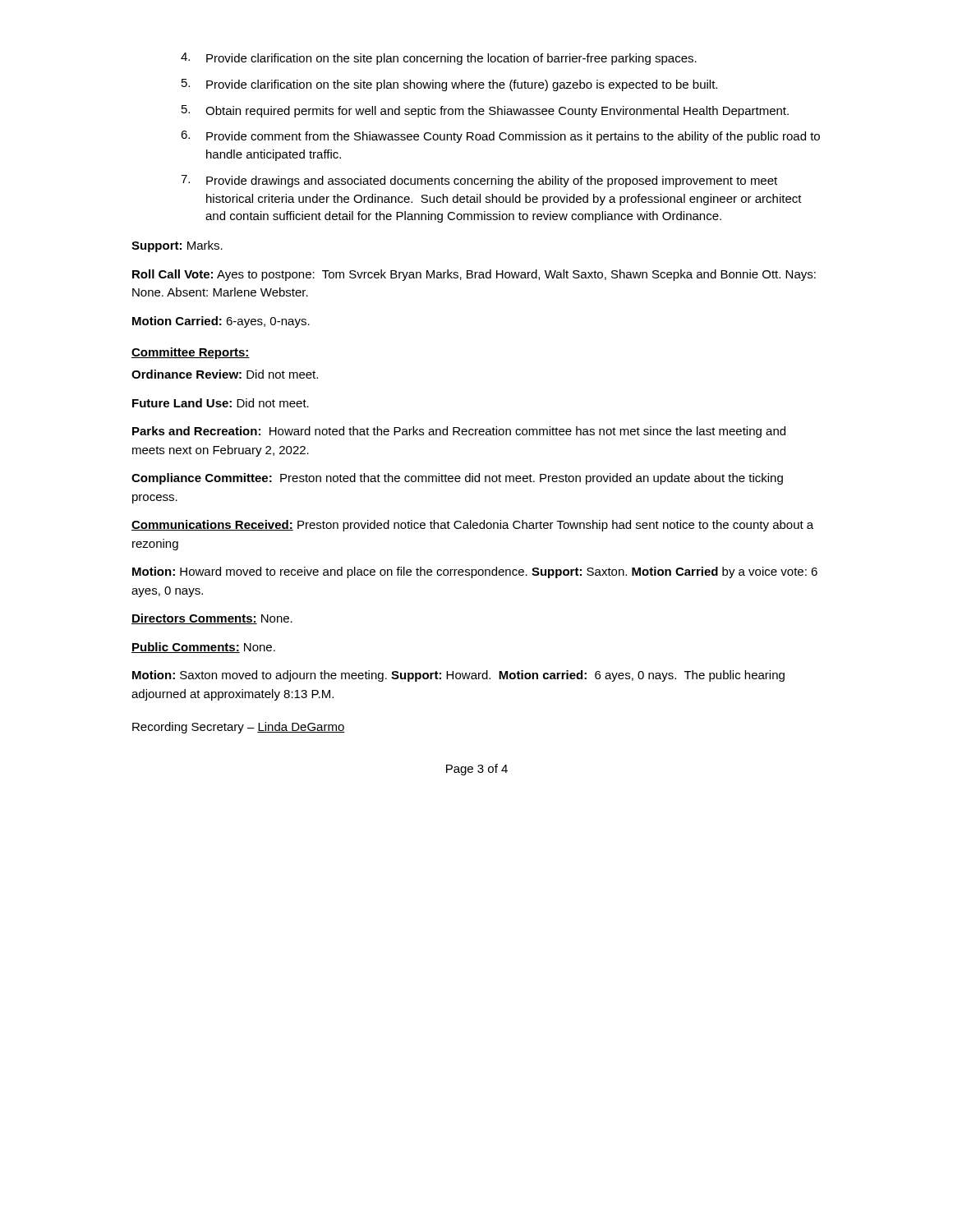
Task: Click the passage that begins "Communications Received: Preston provided notice that Caledonia"
Action: 472,534
